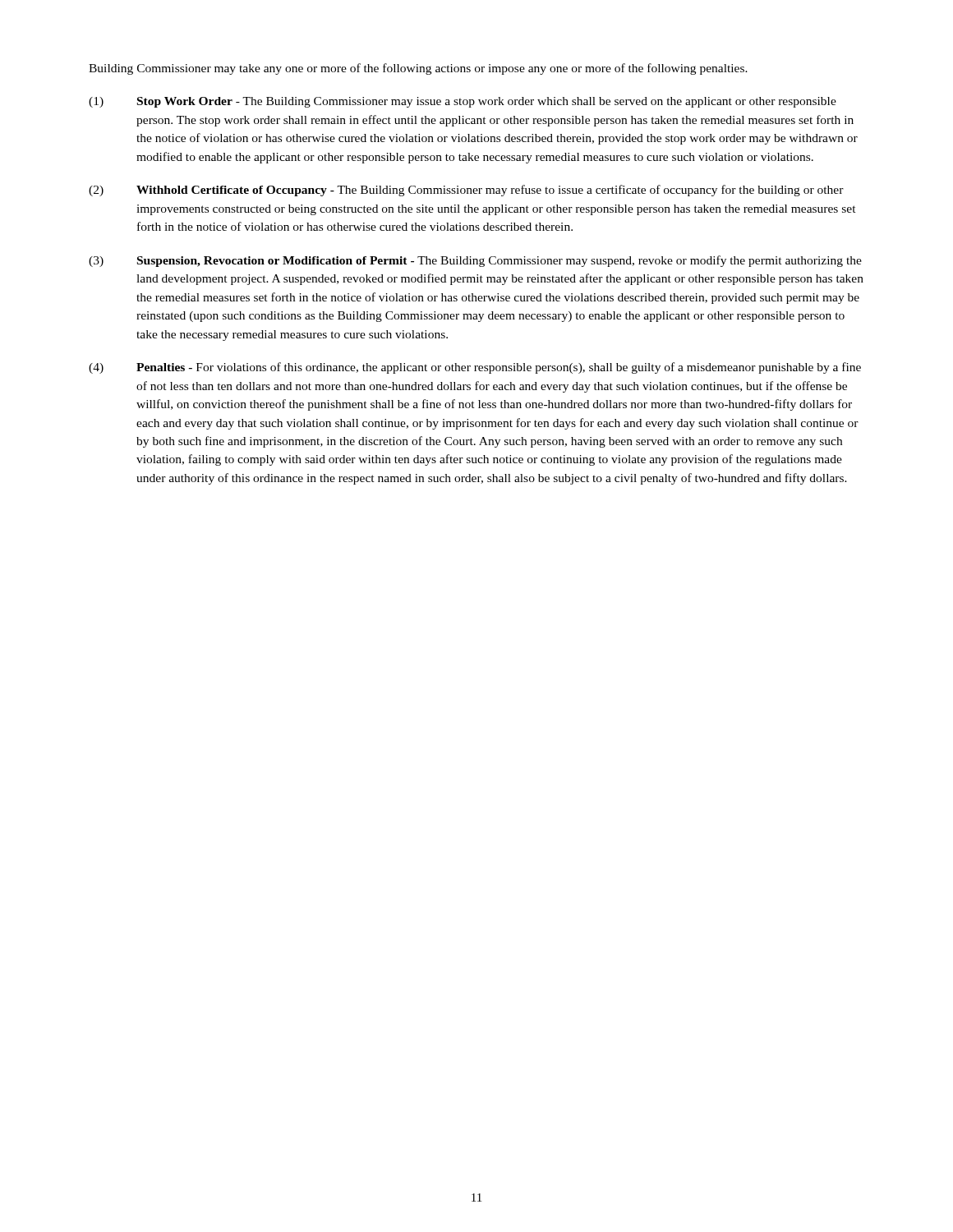This screenshot has height=1232, width=953.
Task: Click on the region starting "Building Commissioner may take"
Action: pyautogui.click(x=418, y=68)
